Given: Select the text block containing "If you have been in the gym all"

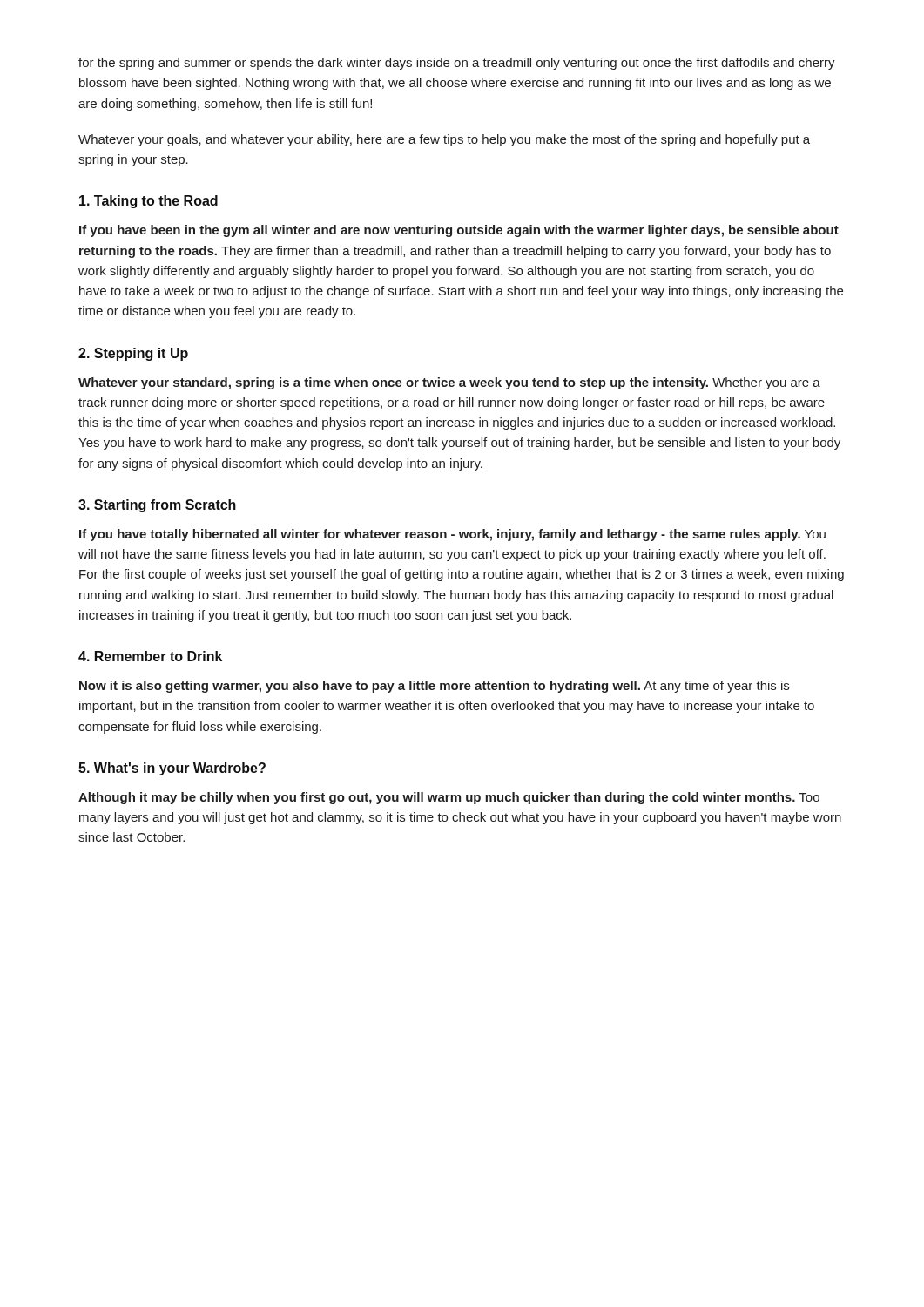Looking at the screenshot, I should pos(461,270).
